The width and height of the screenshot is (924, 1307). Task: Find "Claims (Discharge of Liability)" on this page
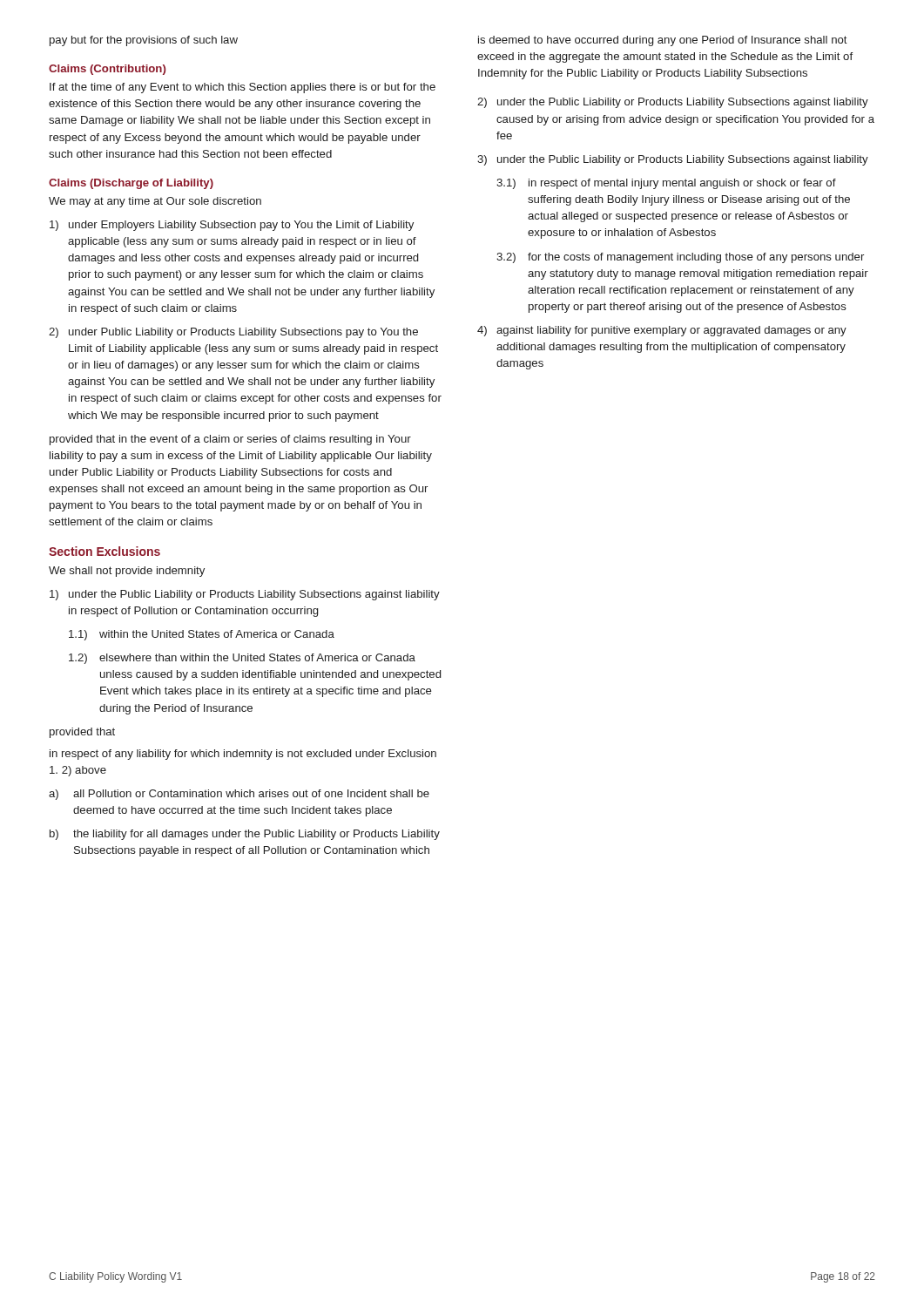point(131,182)
